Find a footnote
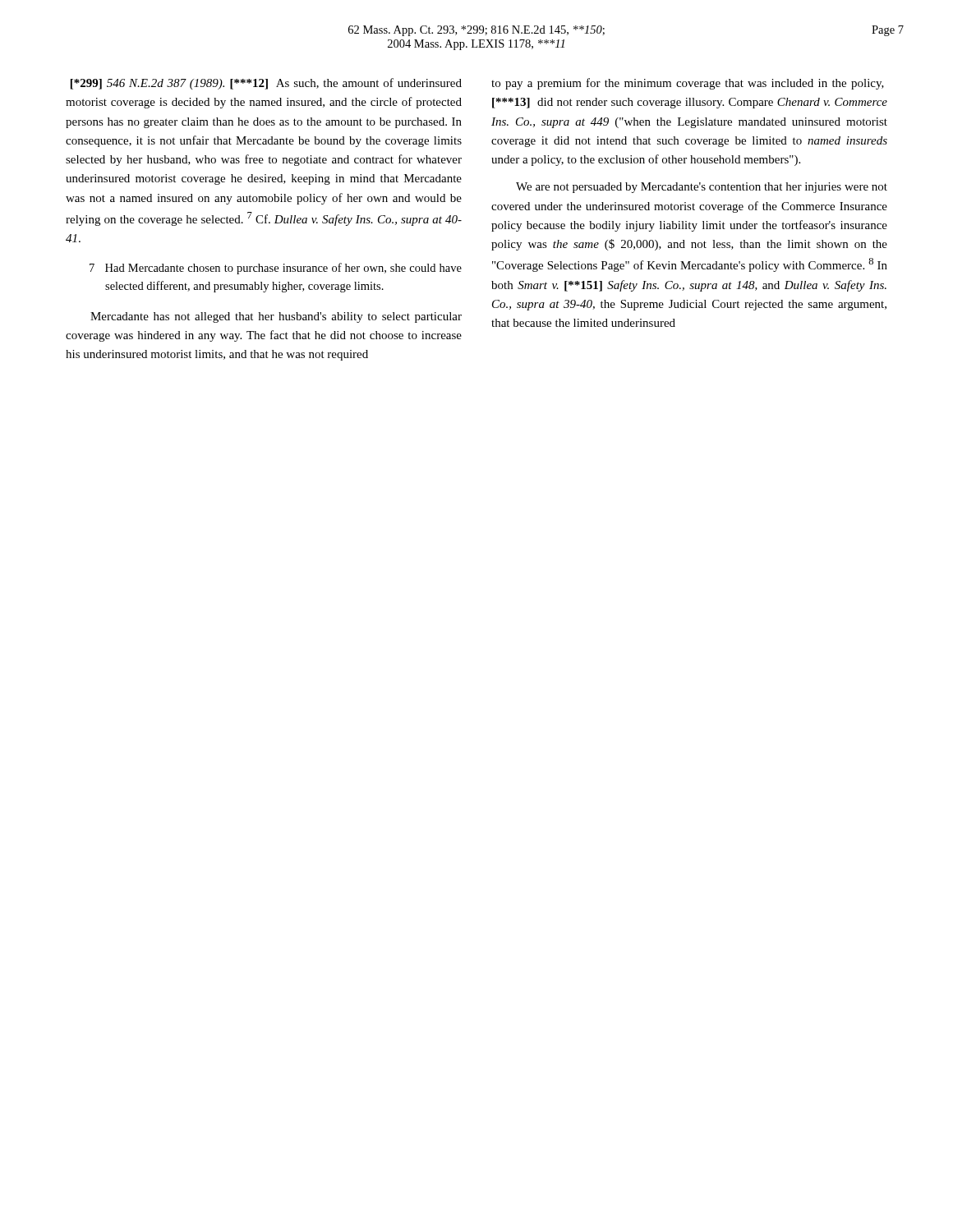 [275, 278]
